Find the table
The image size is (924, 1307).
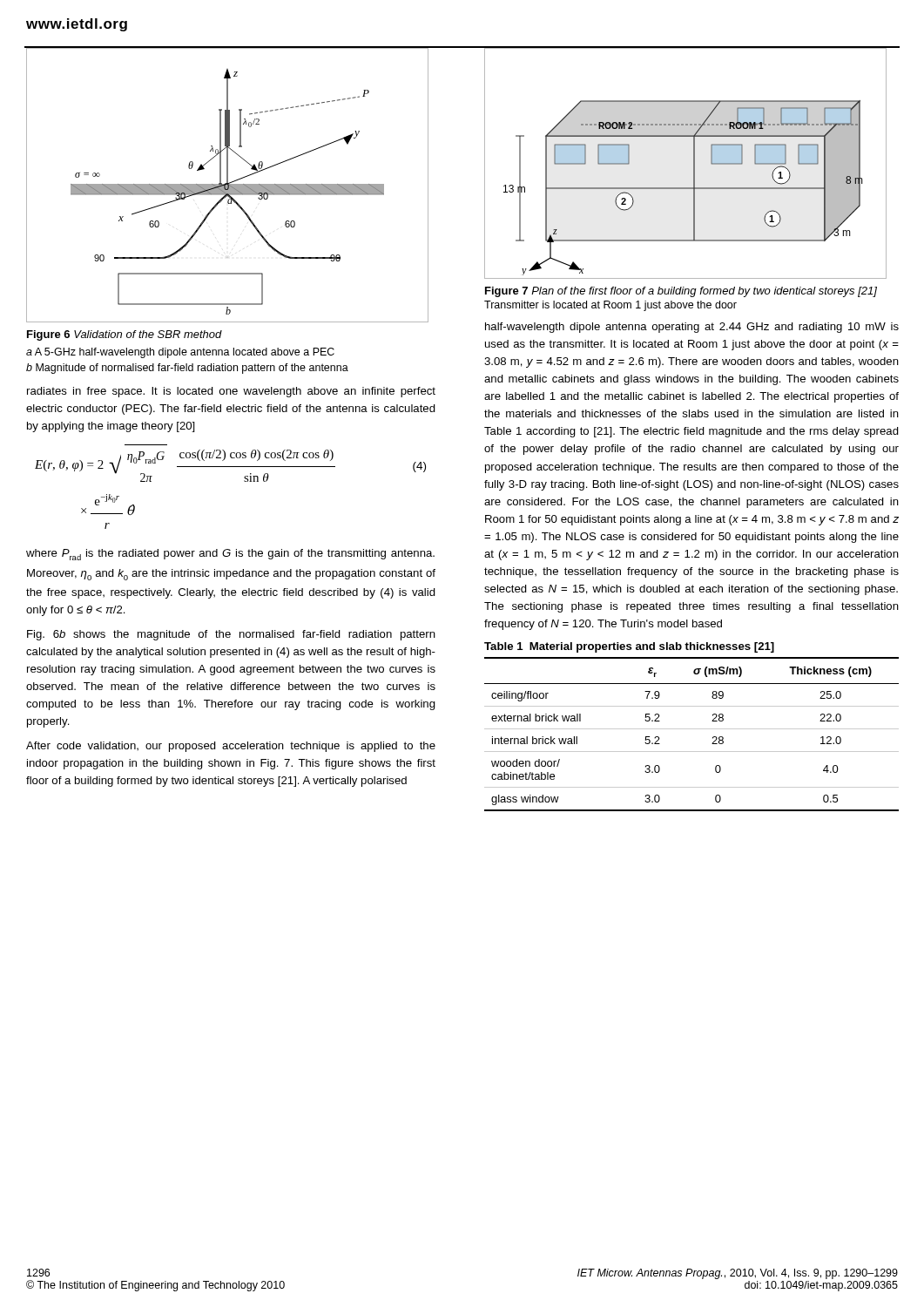[691, 725]
